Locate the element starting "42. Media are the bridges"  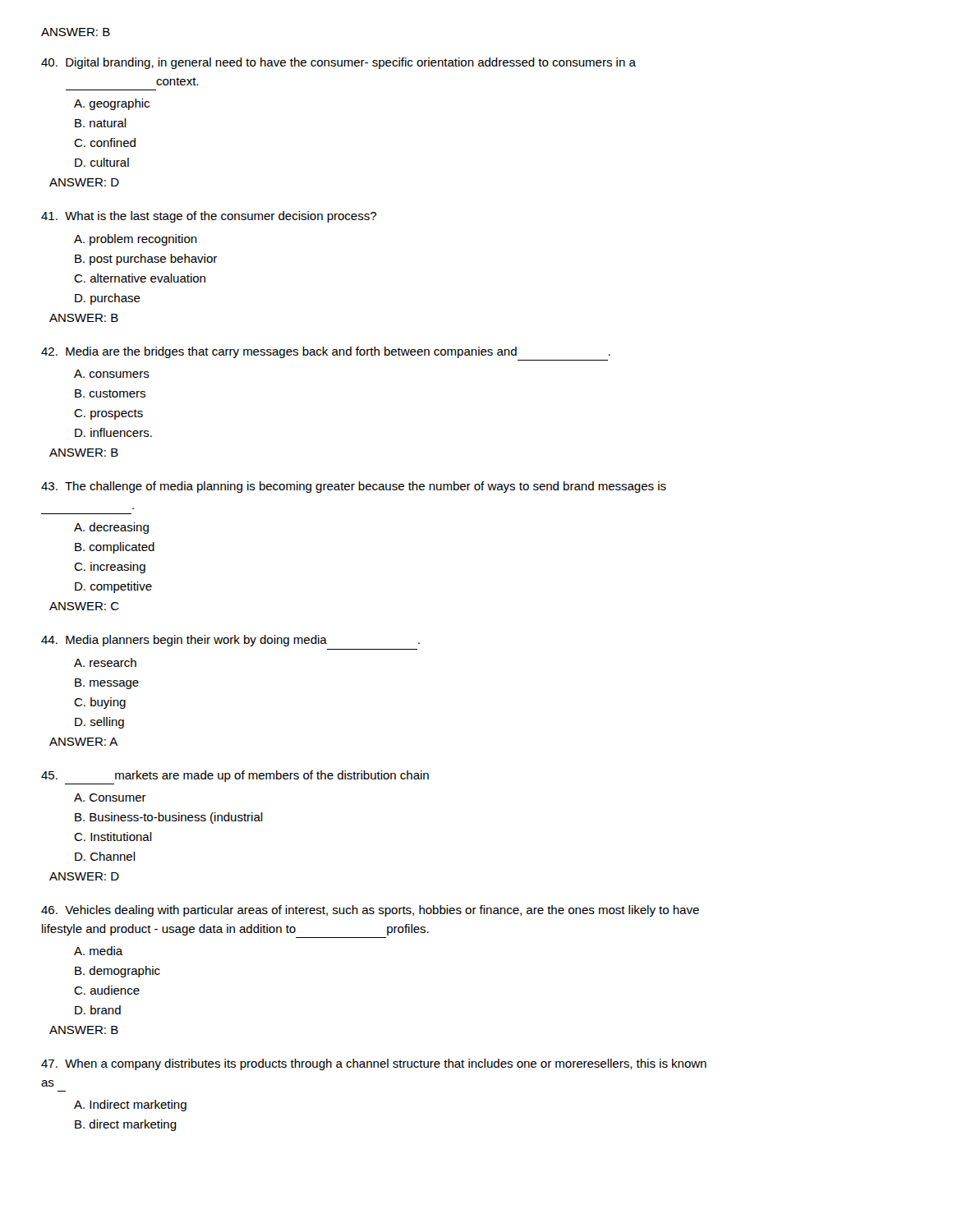click(326, 352)
